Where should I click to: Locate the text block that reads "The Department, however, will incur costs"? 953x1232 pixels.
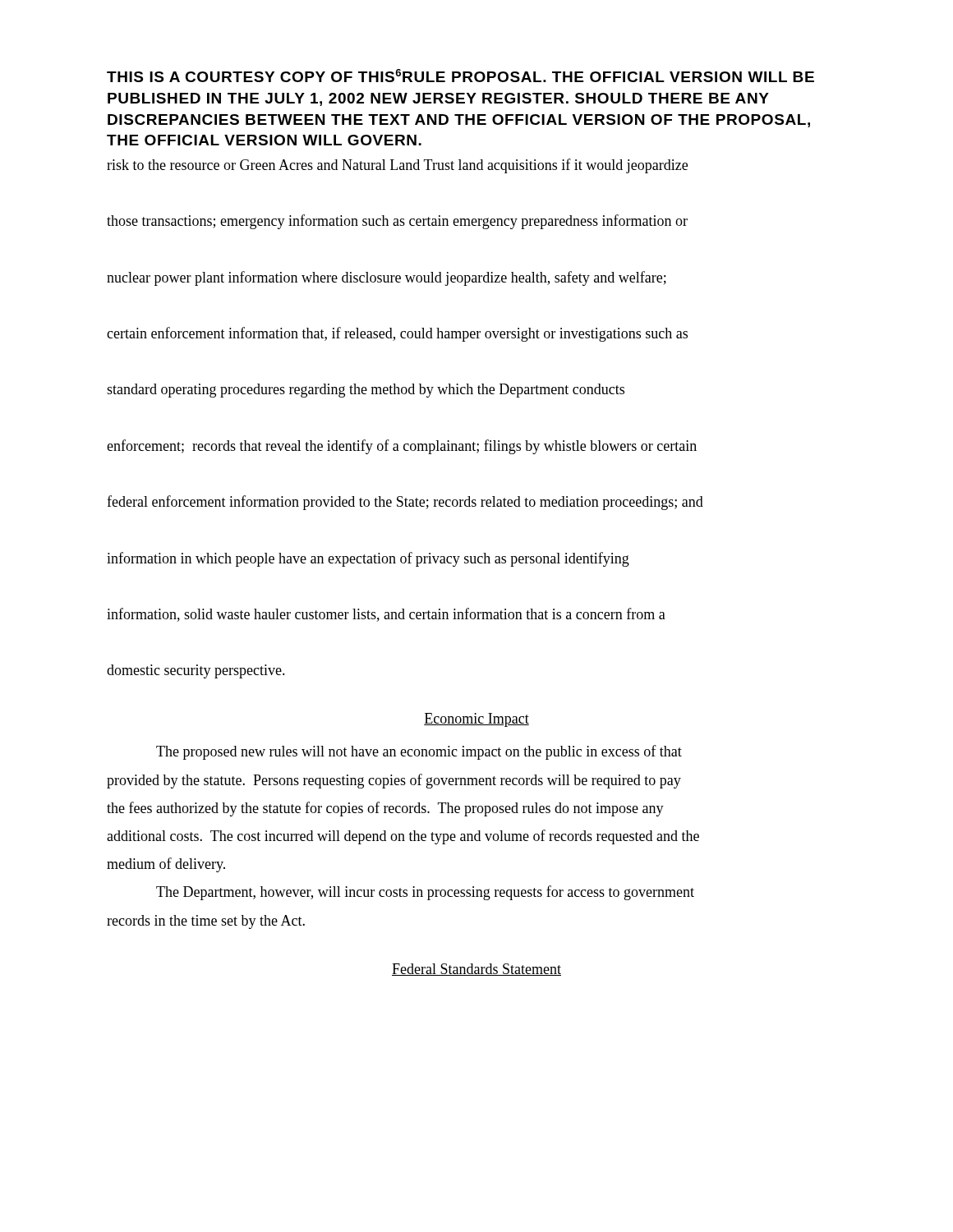476,906
